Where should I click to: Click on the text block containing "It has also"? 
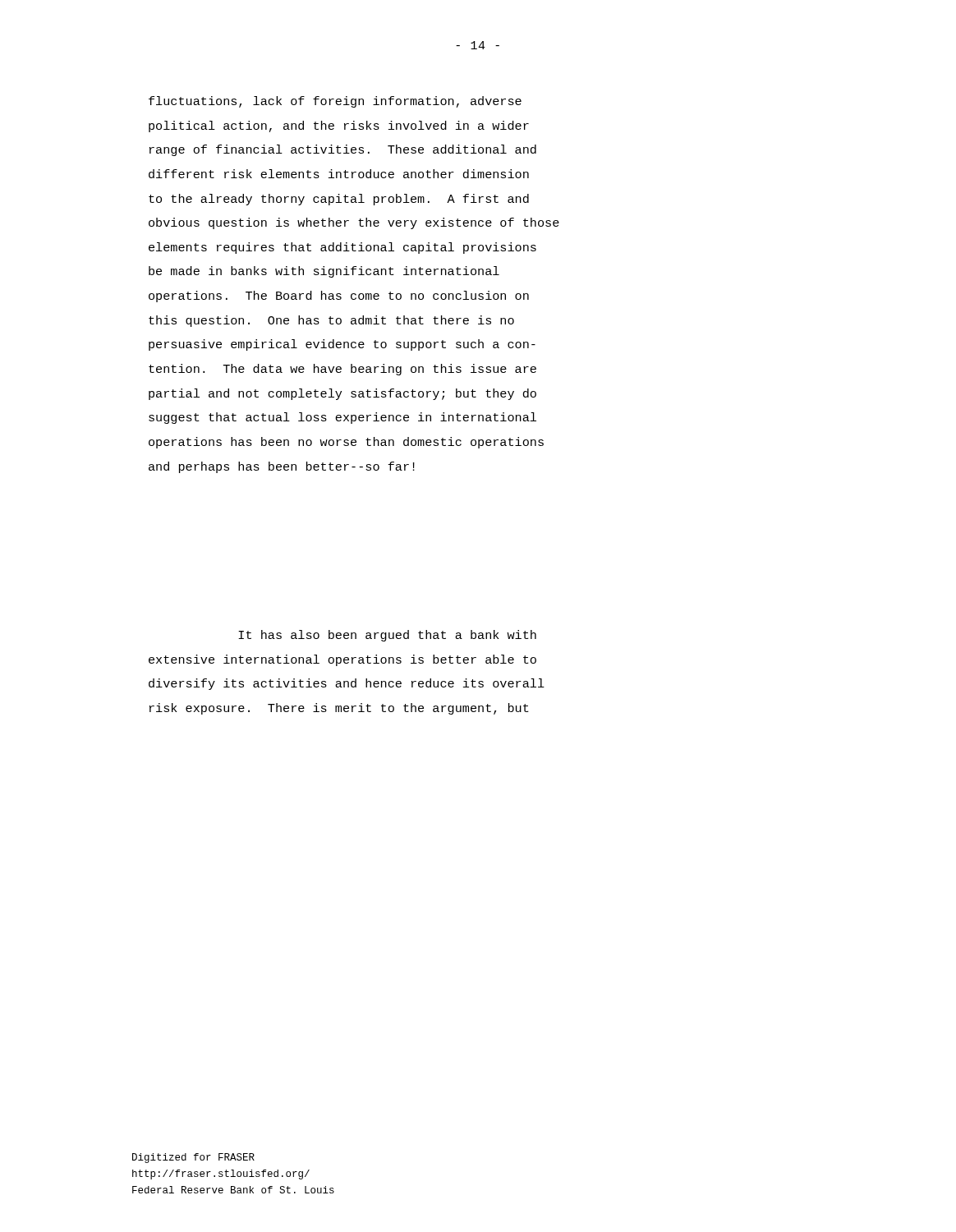[346, 672]
